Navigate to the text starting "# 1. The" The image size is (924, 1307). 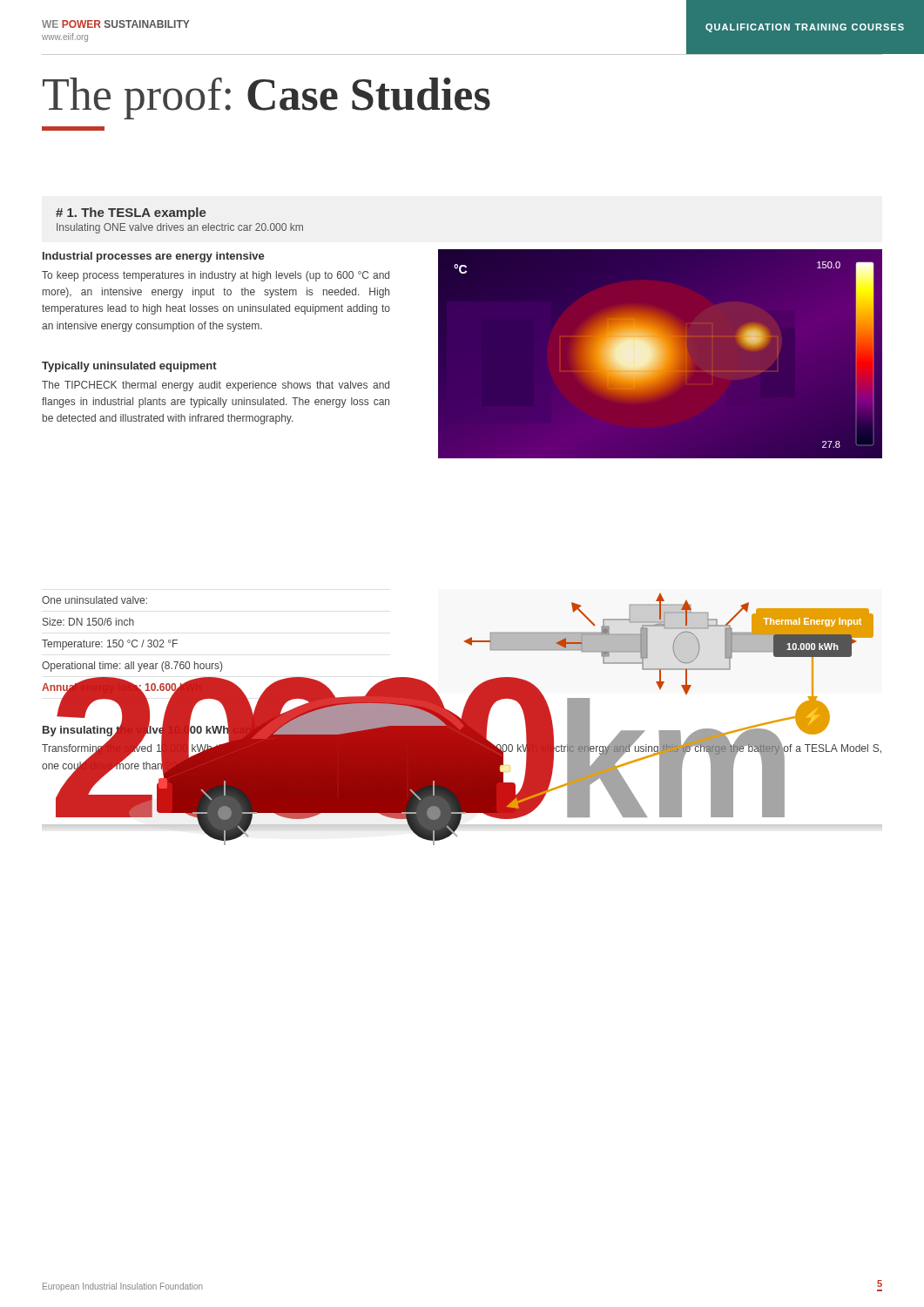(x=131, y=213)
